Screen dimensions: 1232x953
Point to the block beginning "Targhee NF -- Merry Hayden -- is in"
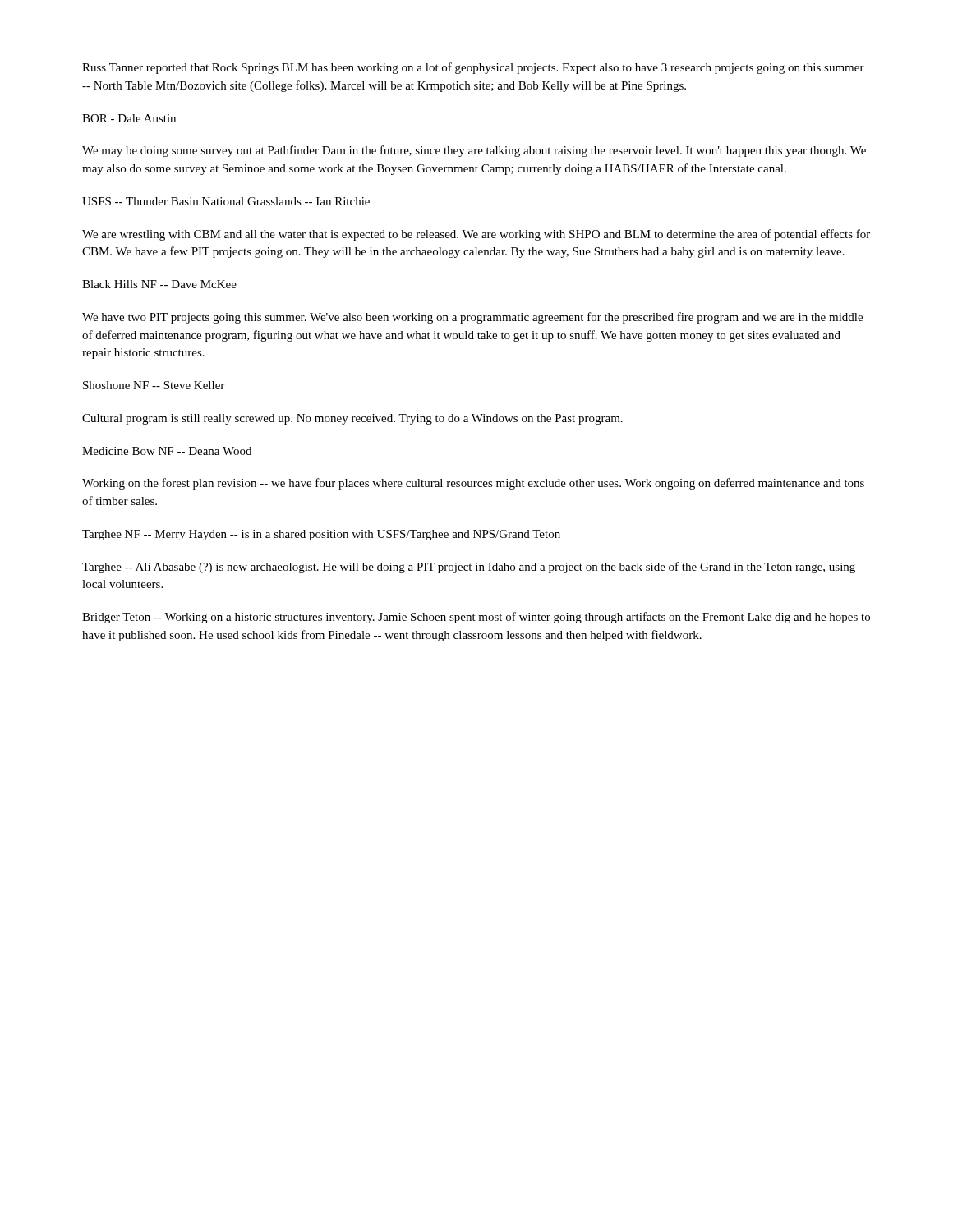point(321,534)
